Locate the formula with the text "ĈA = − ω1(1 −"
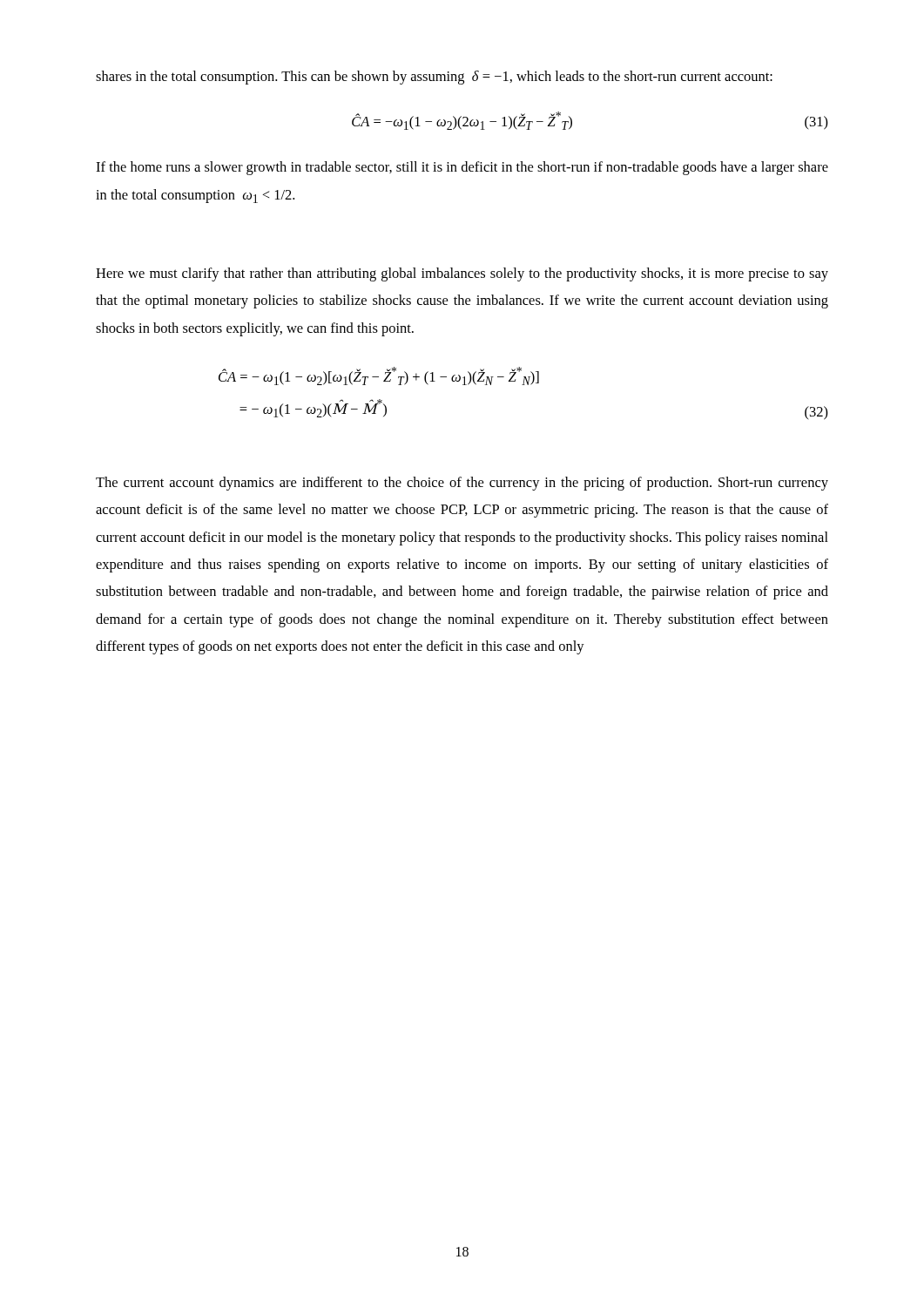The height and width of the screenshot is (1307, 924). [523, 393]
